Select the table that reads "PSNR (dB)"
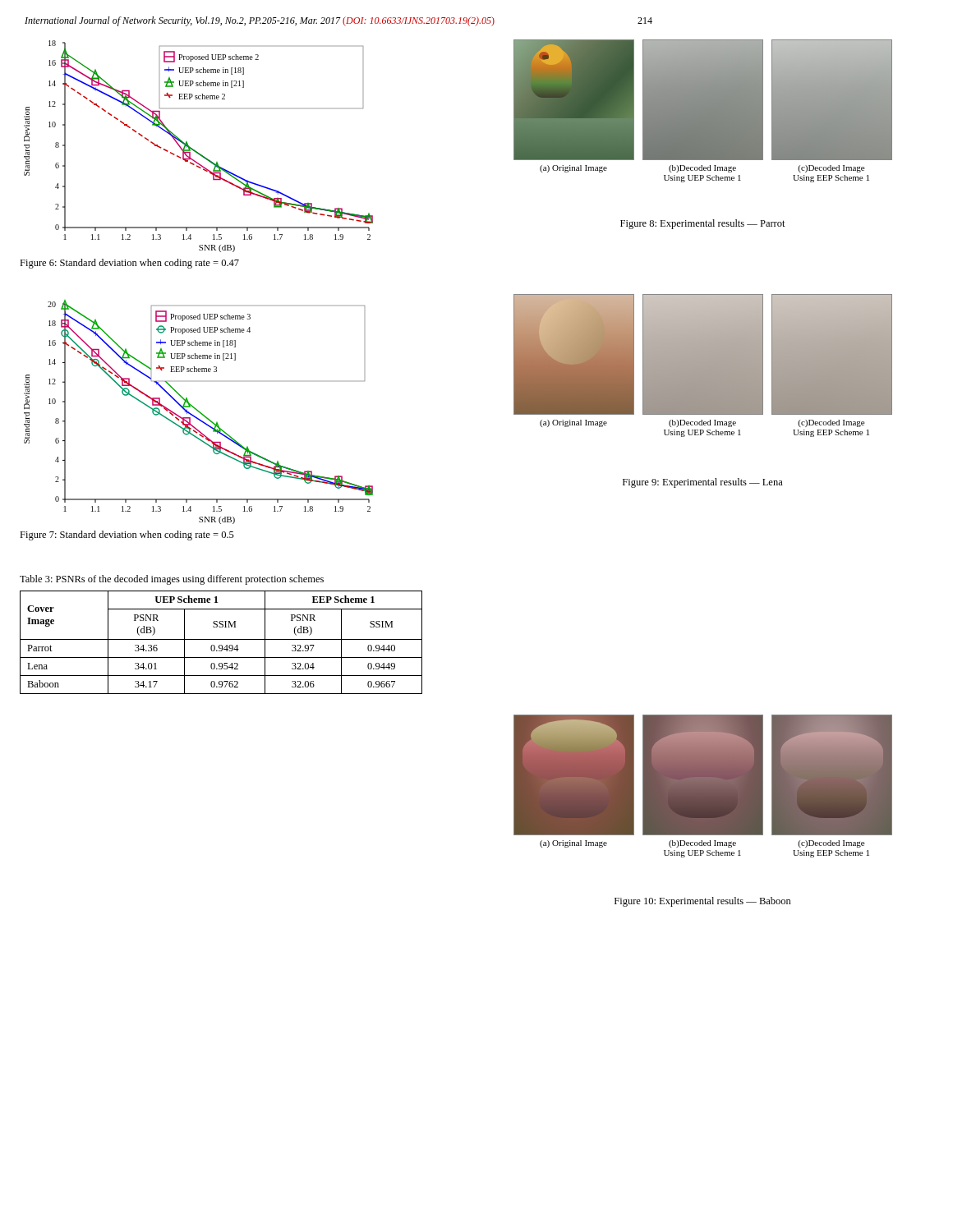Viewport: 953px width, 1232px height. point(221,634)
